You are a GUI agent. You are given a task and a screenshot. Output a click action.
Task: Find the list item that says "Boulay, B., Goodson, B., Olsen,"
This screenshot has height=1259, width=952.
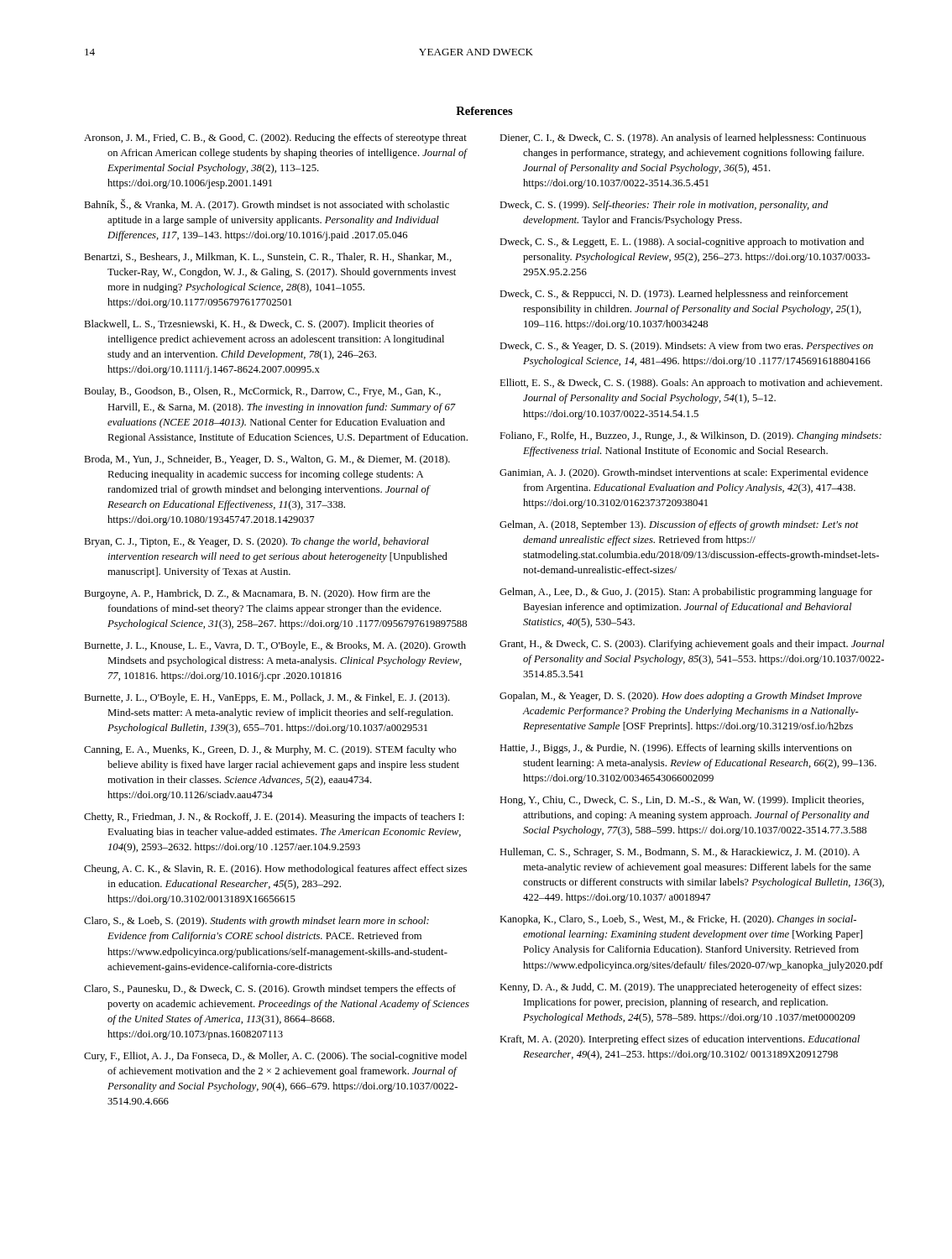pyautogui.click(x=276, y=414)
